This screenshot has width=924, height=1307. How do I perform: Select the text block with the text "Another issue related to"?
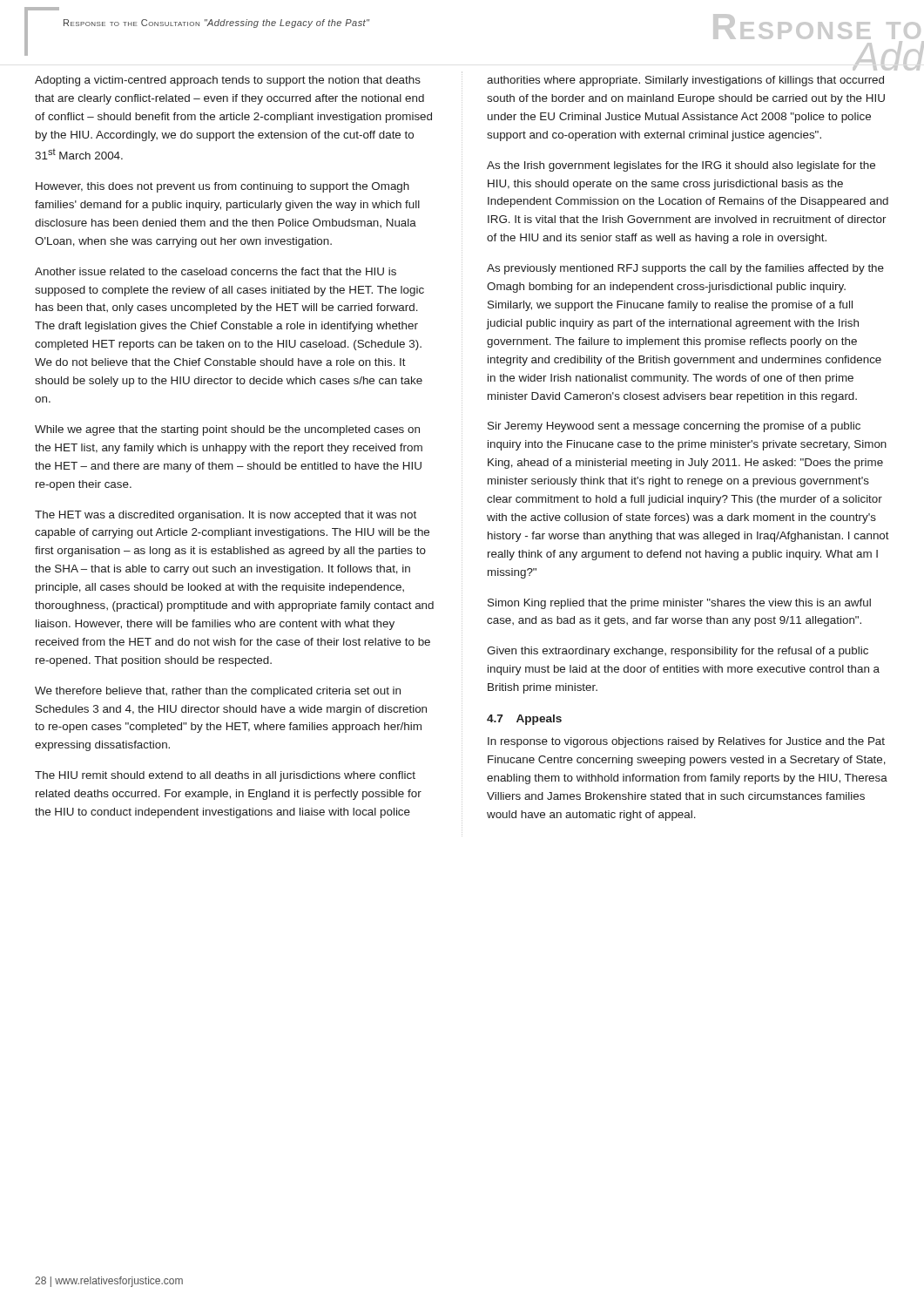[230, 335]
